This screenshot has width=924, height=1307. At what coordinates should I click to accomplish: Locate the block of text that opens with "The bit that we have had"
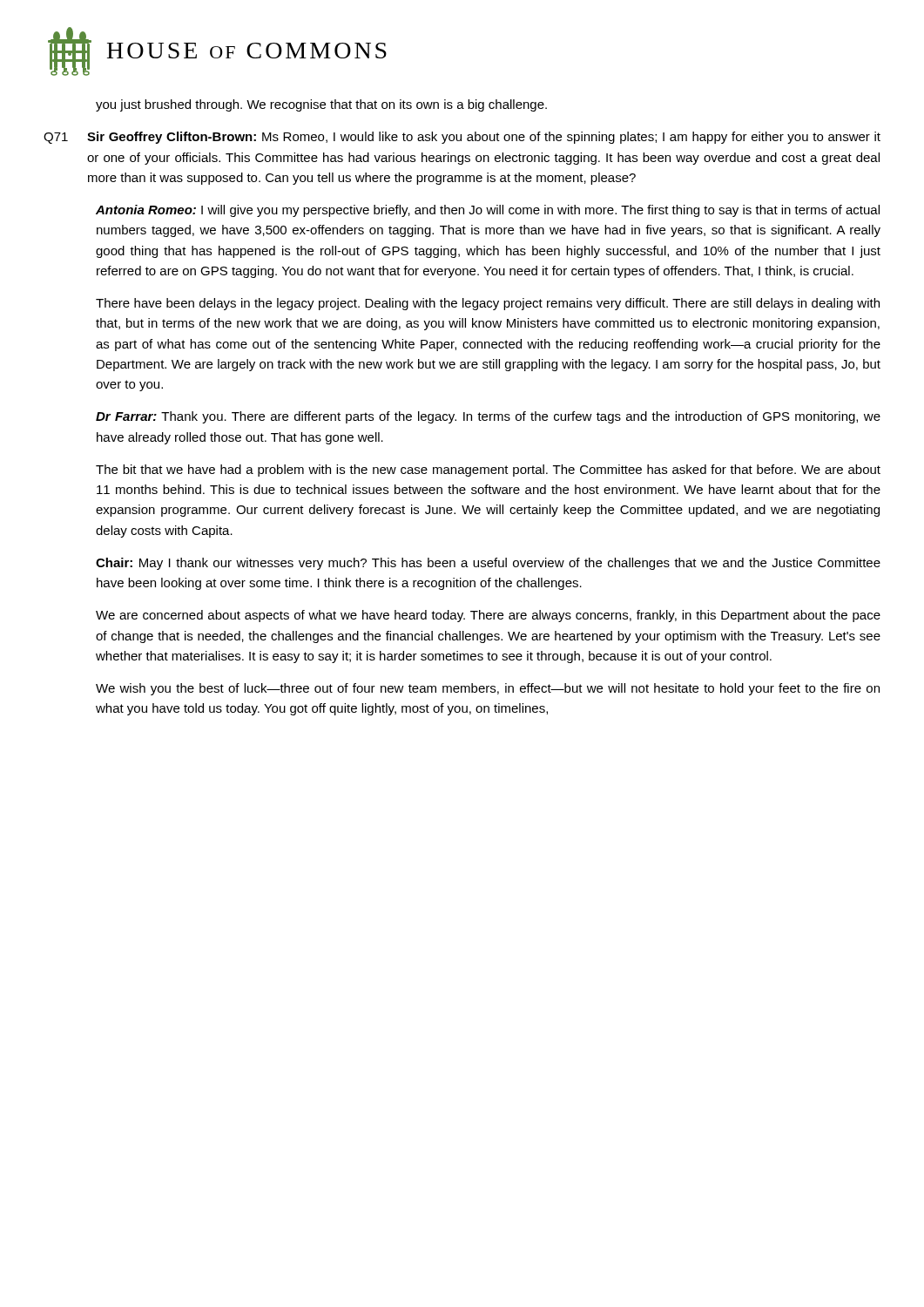(x=488, y=499)
